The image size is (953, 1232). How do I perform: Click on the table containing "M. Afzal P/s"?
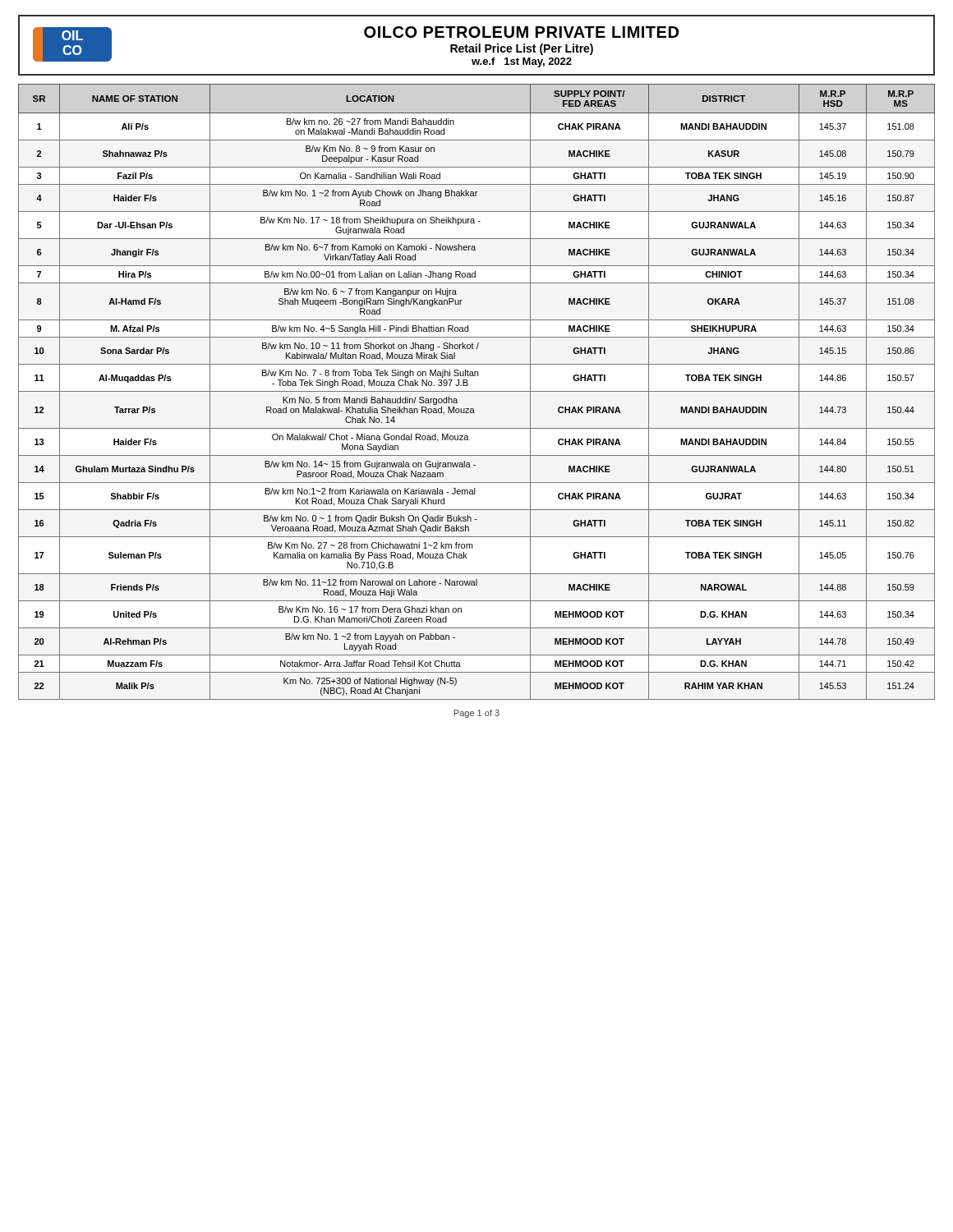point(476,392)
